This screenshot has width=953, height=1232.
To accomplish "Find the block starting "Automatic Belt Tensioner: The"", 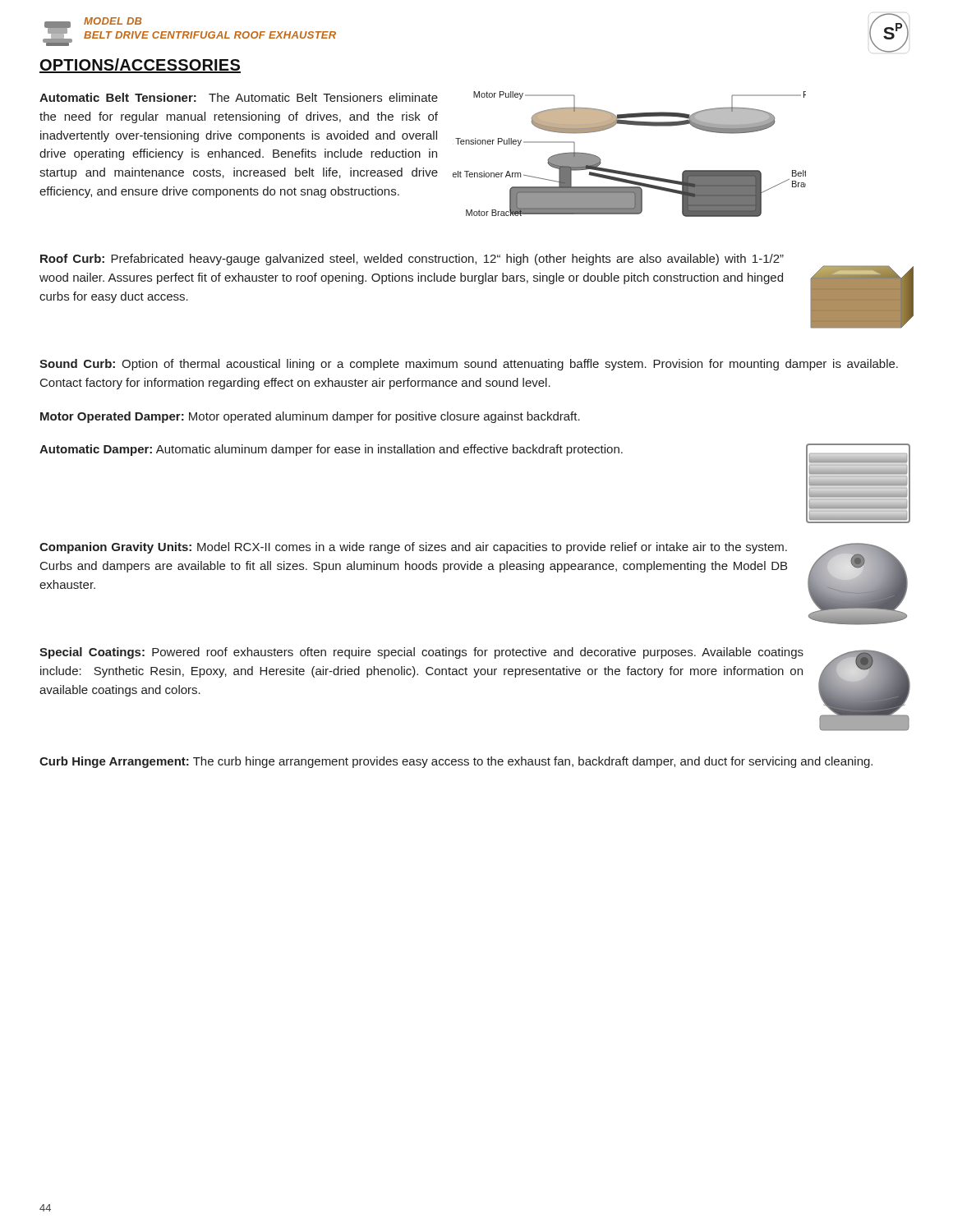I will click(239, 144).
